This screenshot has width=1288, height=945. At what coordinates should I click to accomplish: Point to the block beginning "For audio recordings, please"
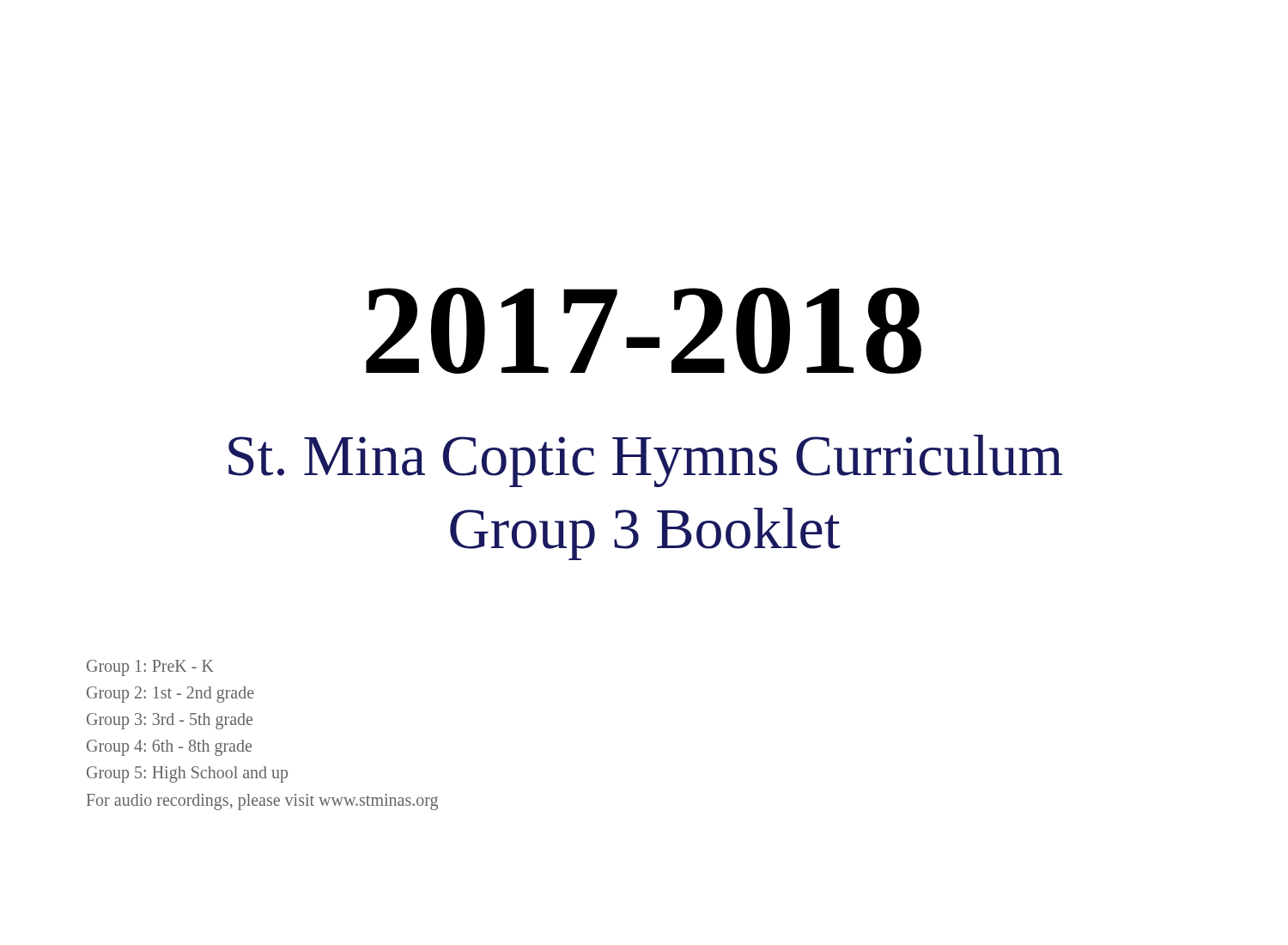point(262,800)
